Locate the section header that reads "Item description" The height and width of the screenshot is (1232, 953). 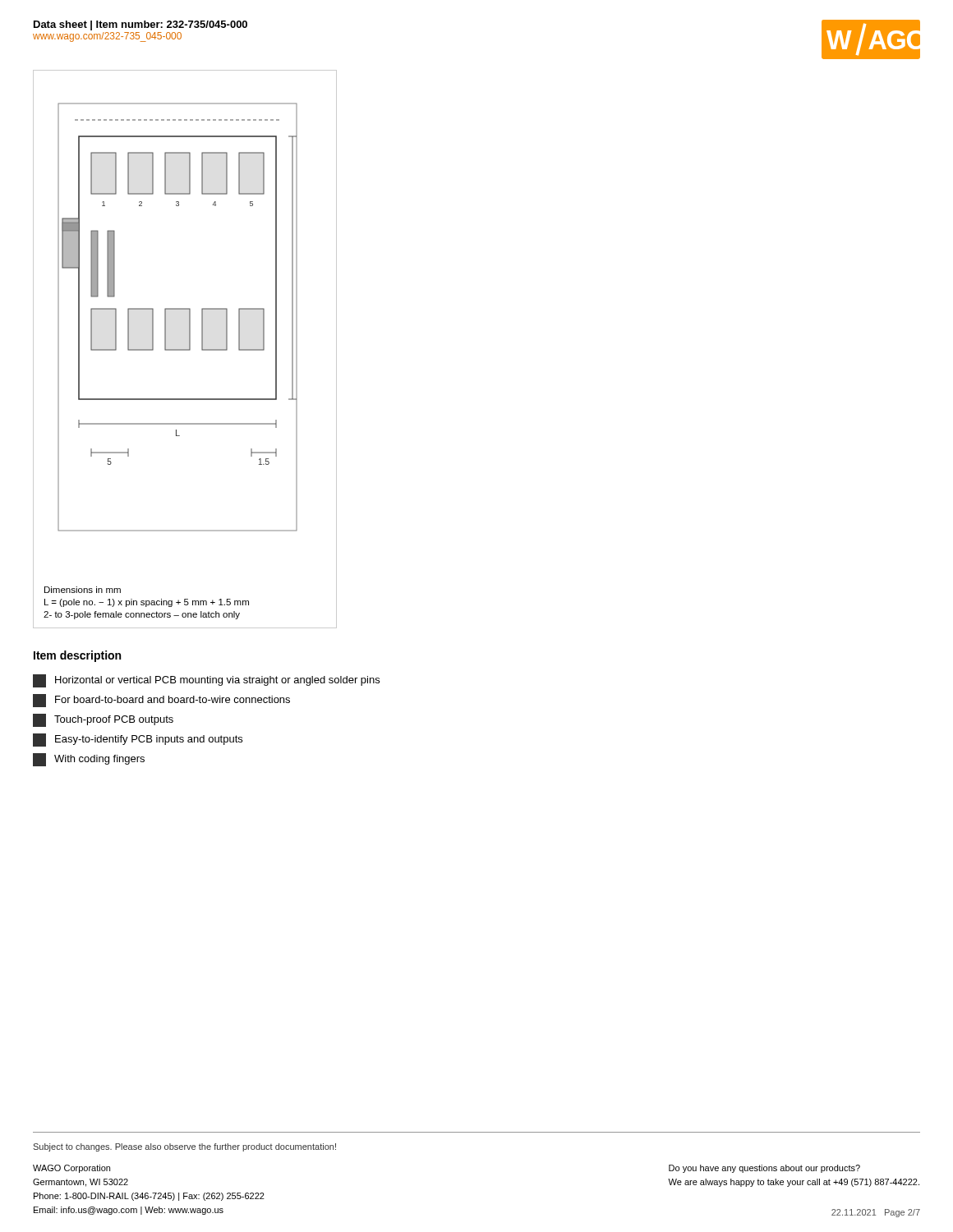pos(77,655)
